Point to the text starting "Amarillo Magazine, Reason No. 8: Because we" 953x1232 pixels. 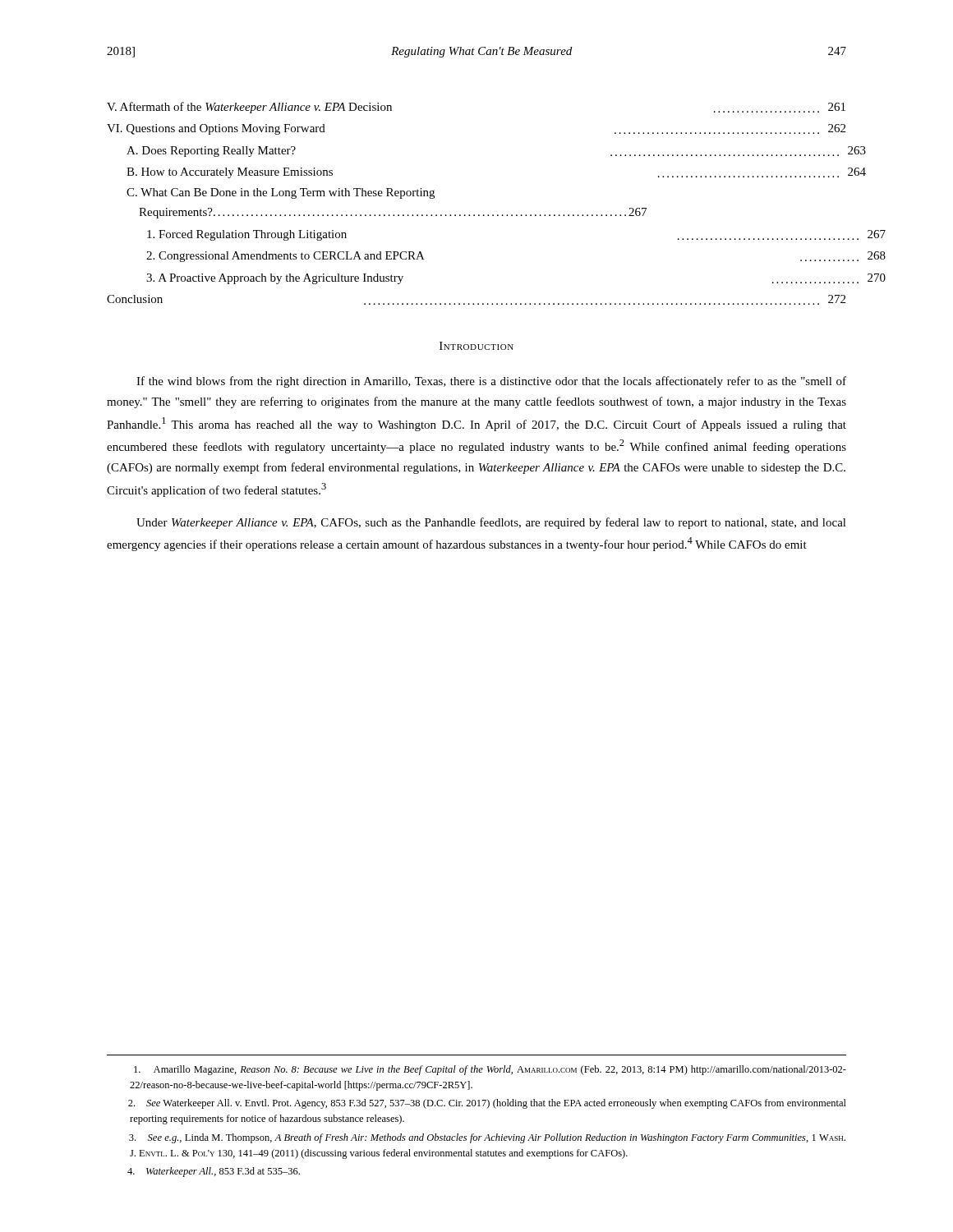(476, 1077)
